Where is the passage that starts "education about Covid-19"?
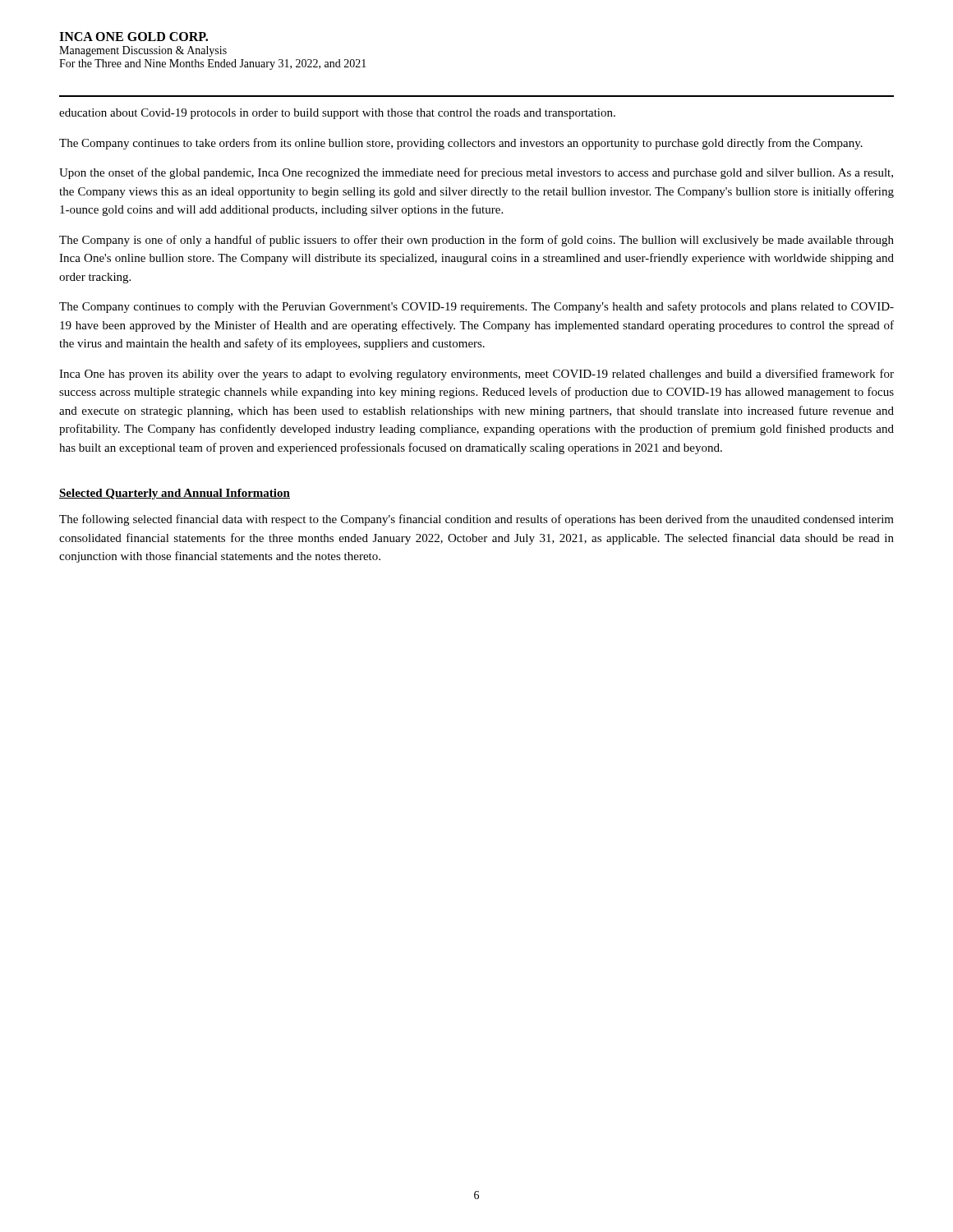953x1232 pixels. [338, 113]
